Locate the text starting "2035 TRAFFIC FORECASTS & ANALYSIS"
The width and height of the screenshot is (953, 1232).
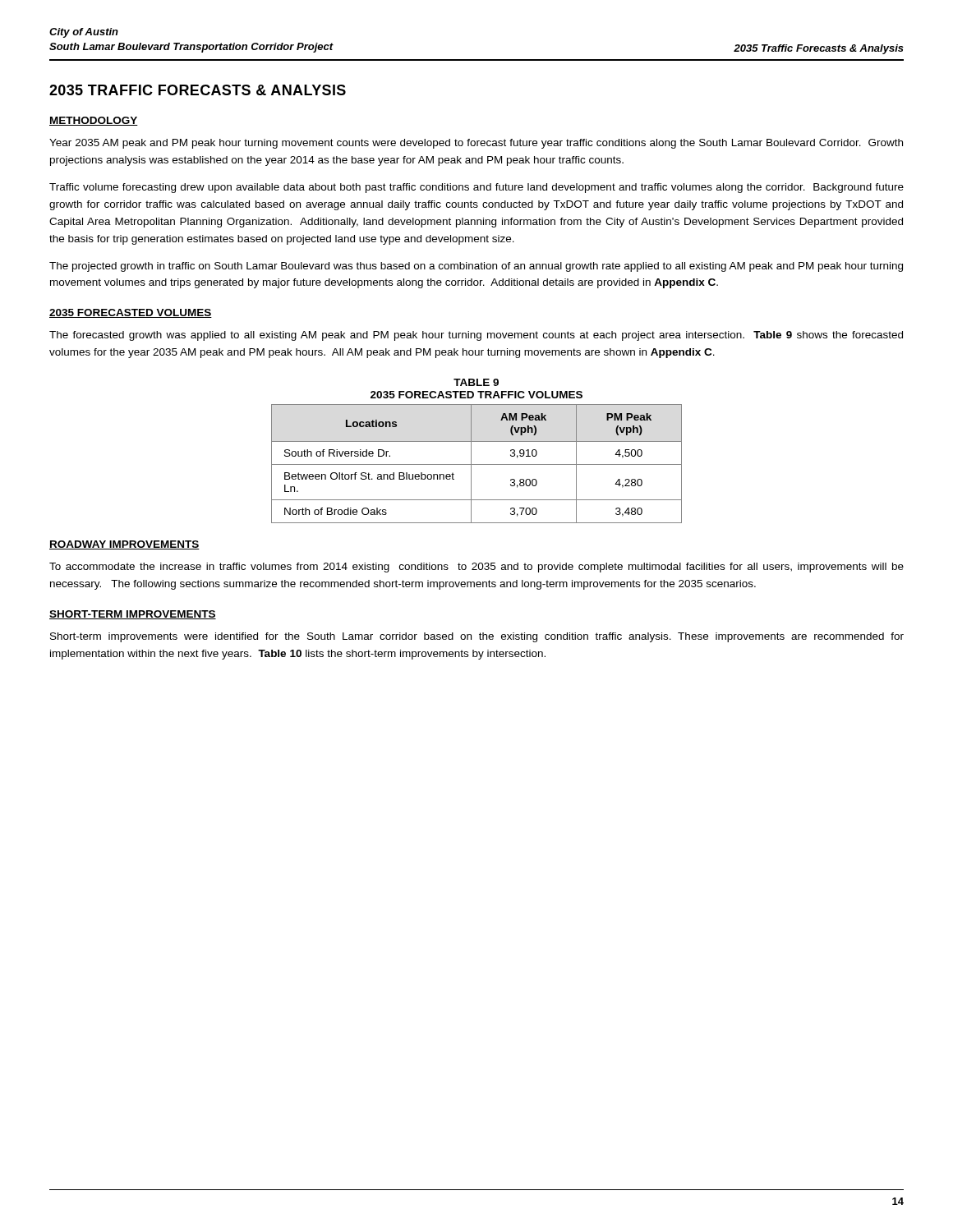(x=198, y=90)
